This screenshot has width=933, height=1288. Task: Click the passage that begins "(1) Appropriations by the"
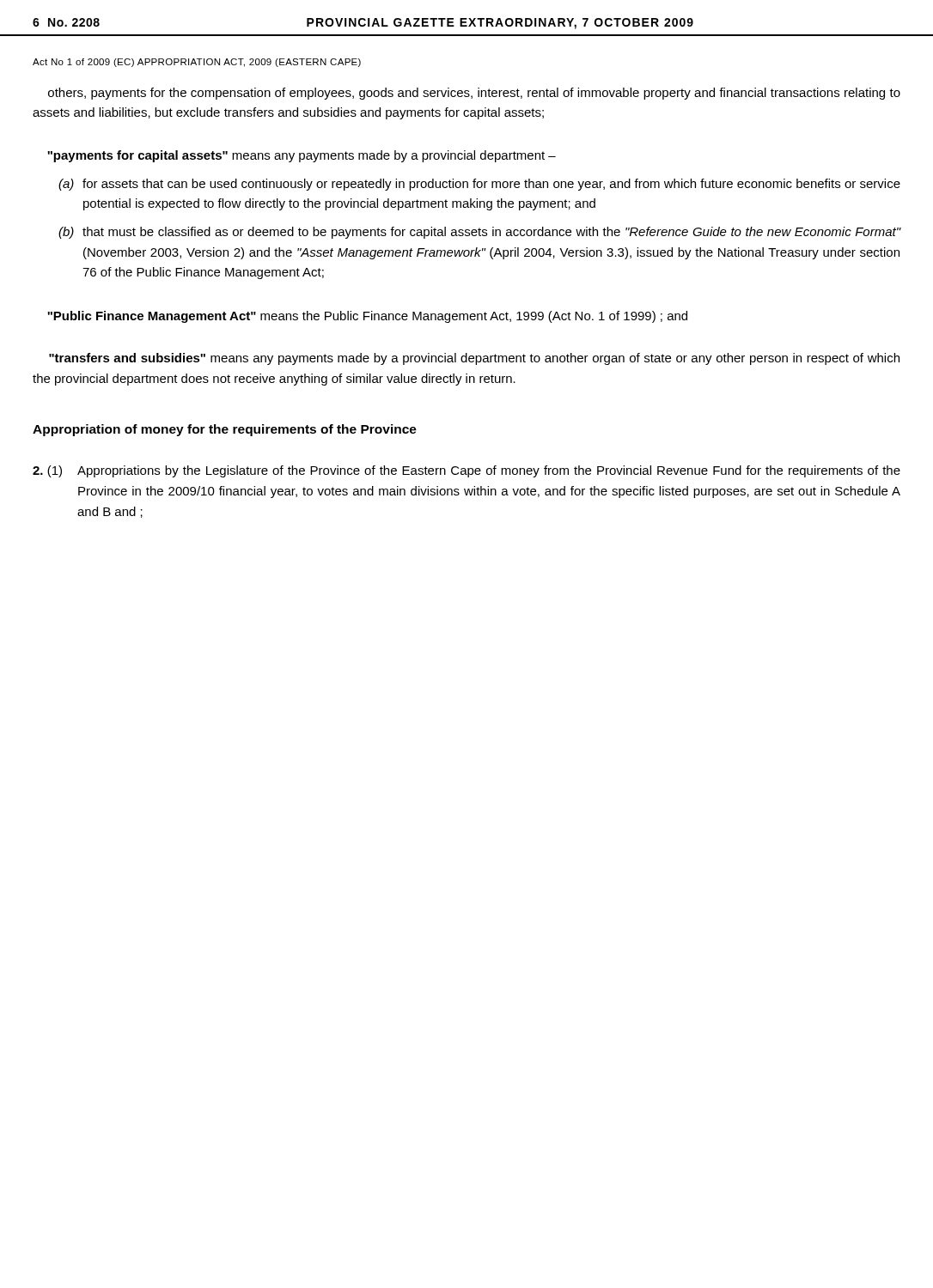click(466, 491)
